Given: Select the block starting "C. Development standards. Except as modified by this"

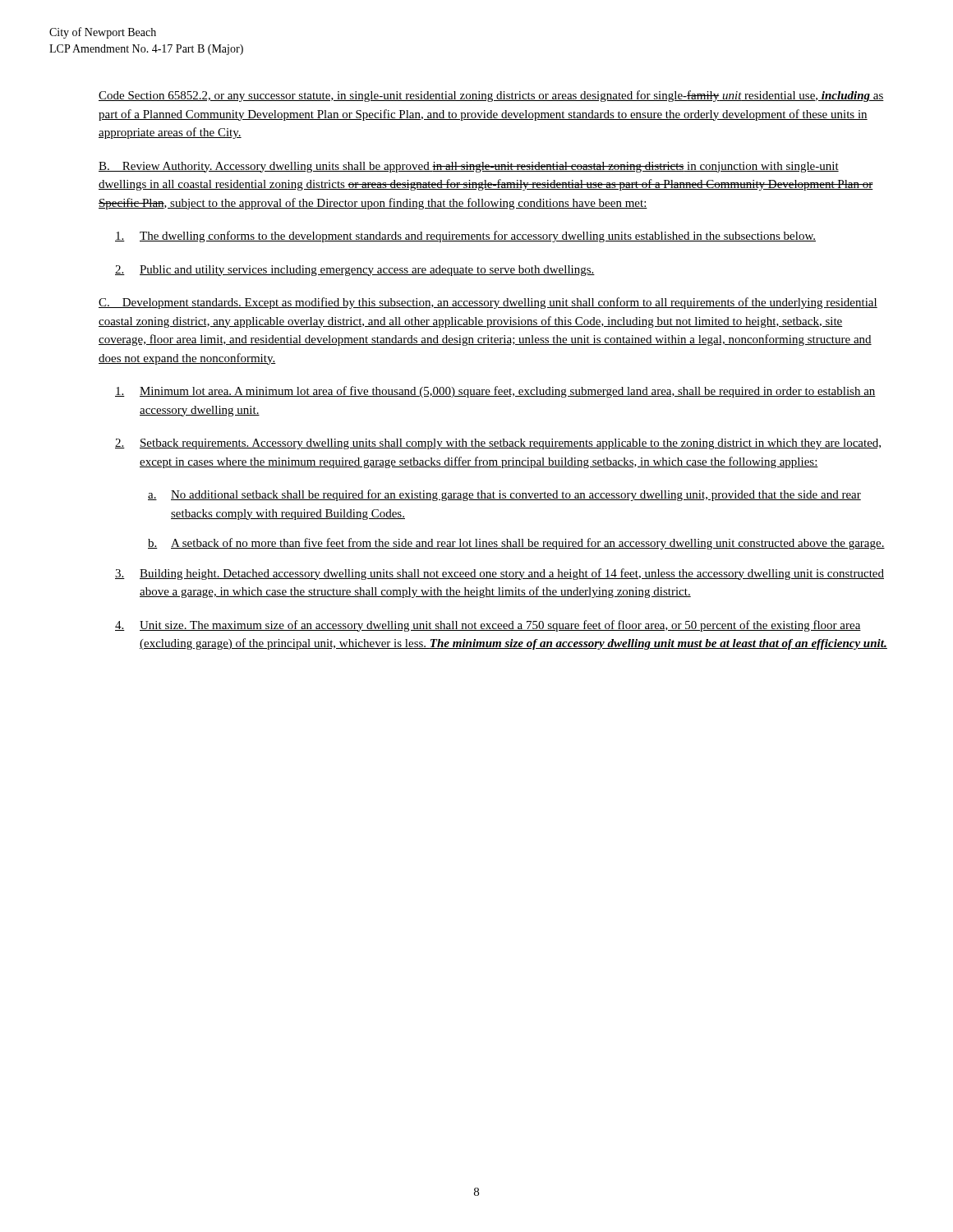Looking at the screenshot, I should pos(488,330).
